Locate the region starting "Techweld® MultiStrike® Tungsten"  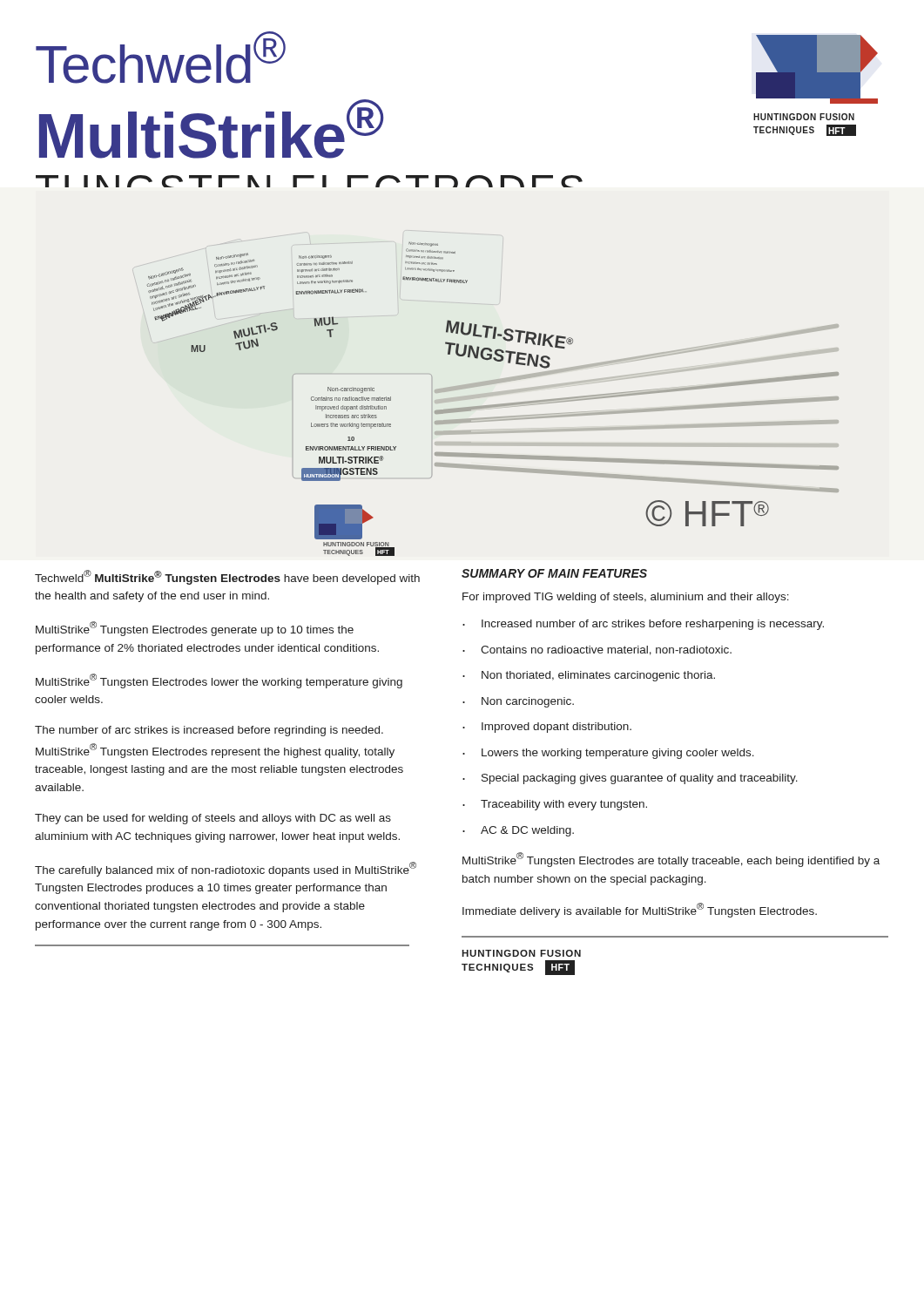pos(228,585)
